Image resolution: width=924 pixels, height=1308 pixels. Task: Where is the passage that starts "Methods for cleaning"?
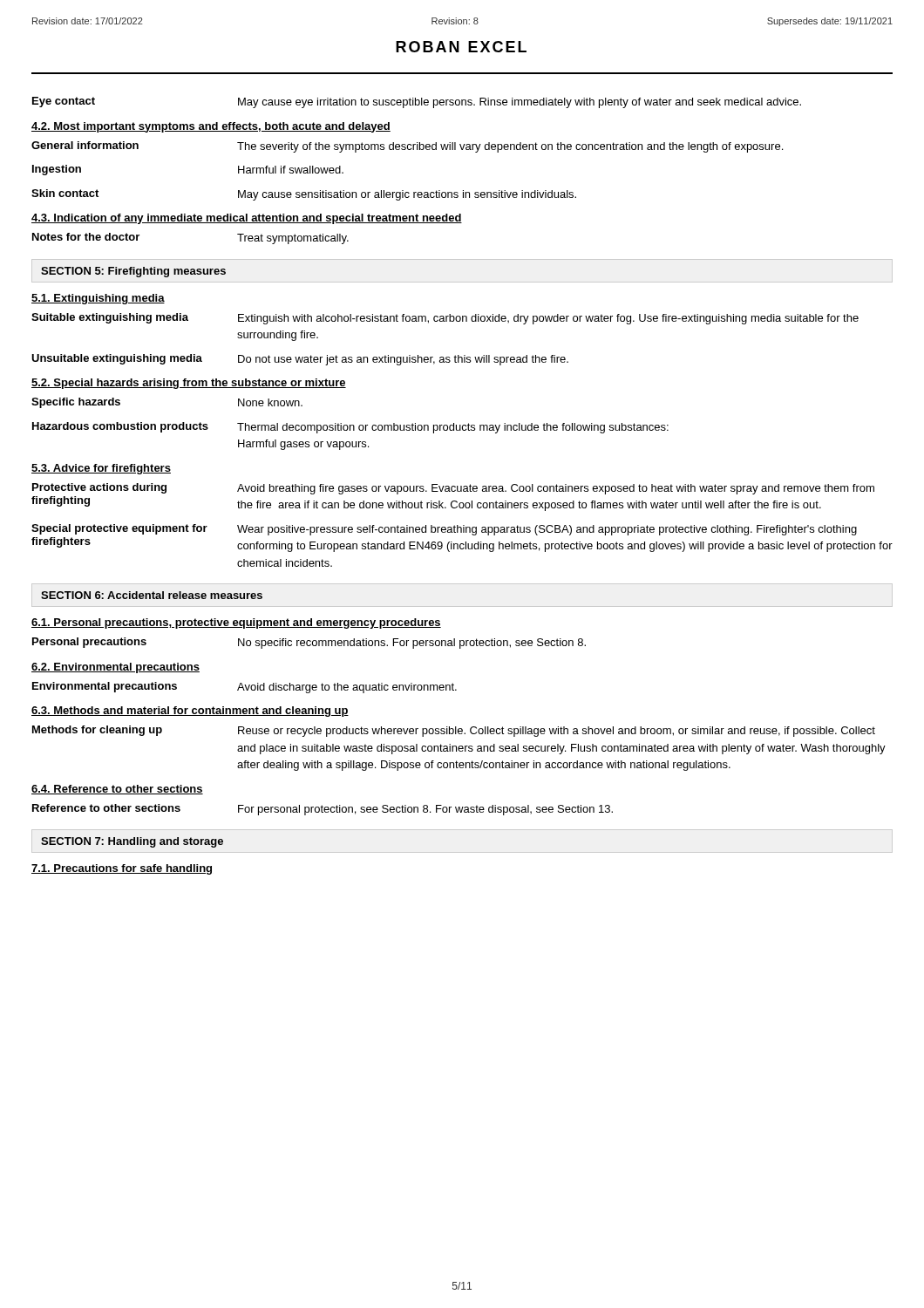tap(97, 729)
